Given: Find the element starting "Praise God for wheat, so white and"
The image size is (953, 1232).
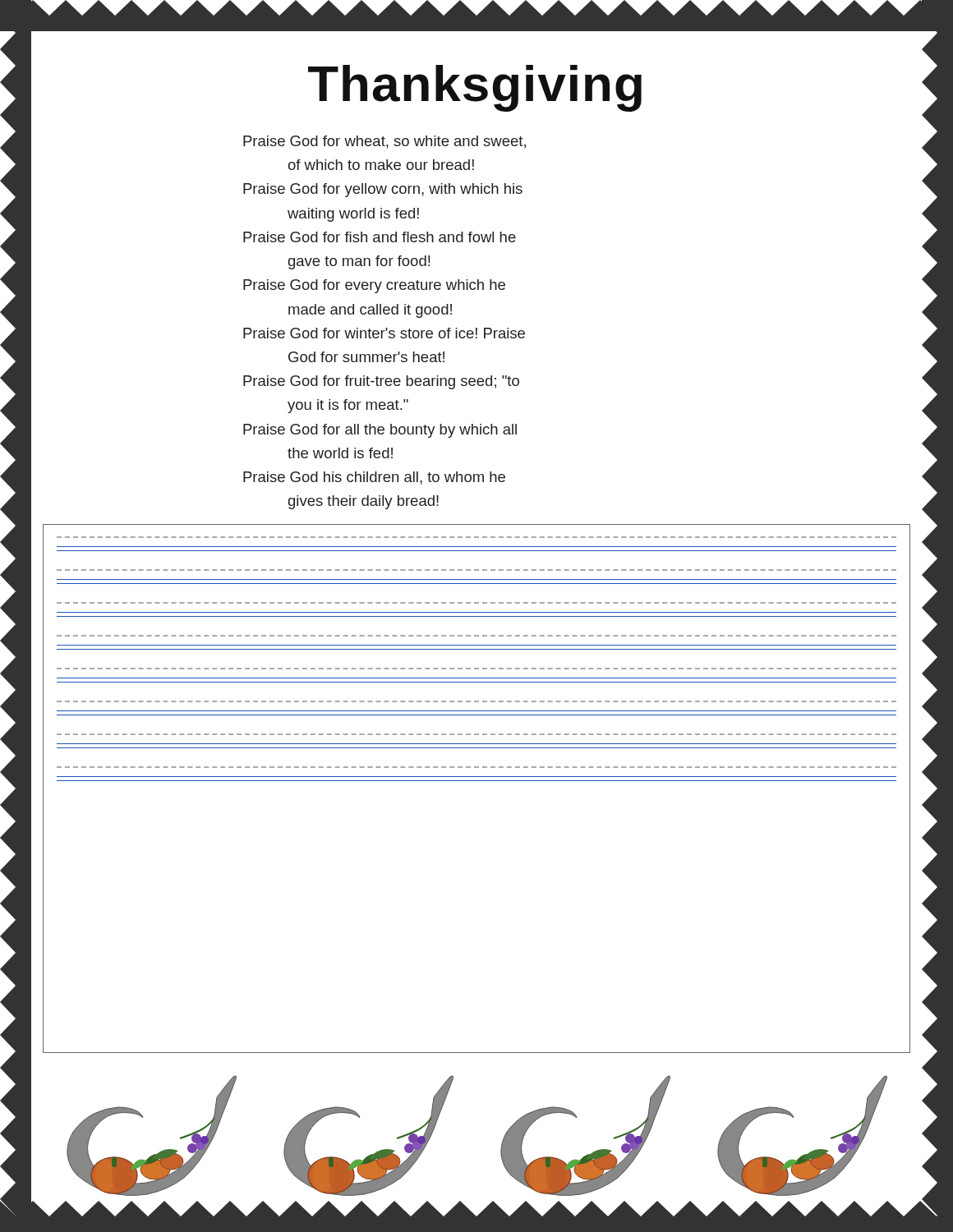Looking at the screenshot, I should point(476,336).
